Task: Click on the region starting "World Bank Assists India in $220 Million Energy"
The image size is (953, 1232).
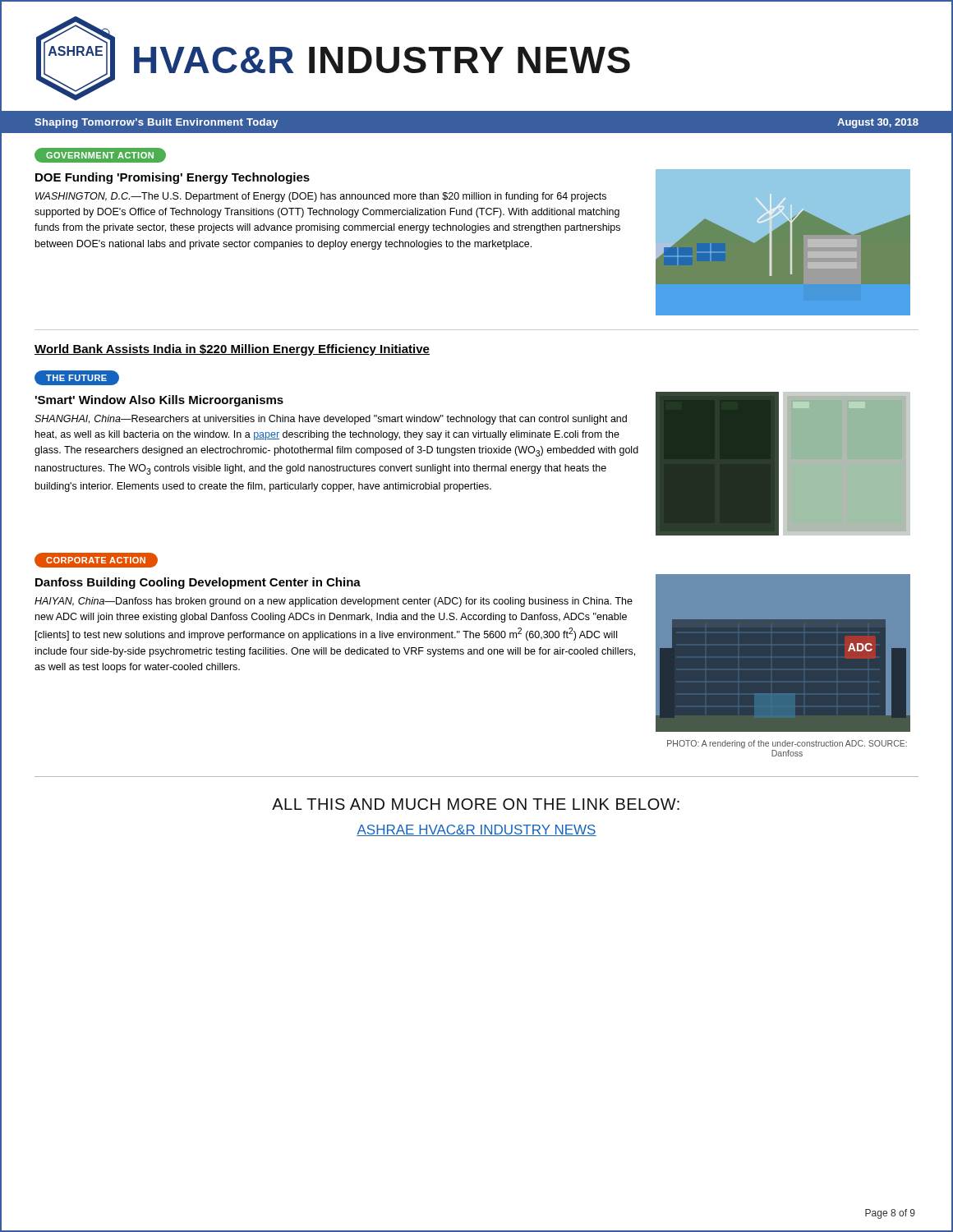Action: click(x=232, y=349)
